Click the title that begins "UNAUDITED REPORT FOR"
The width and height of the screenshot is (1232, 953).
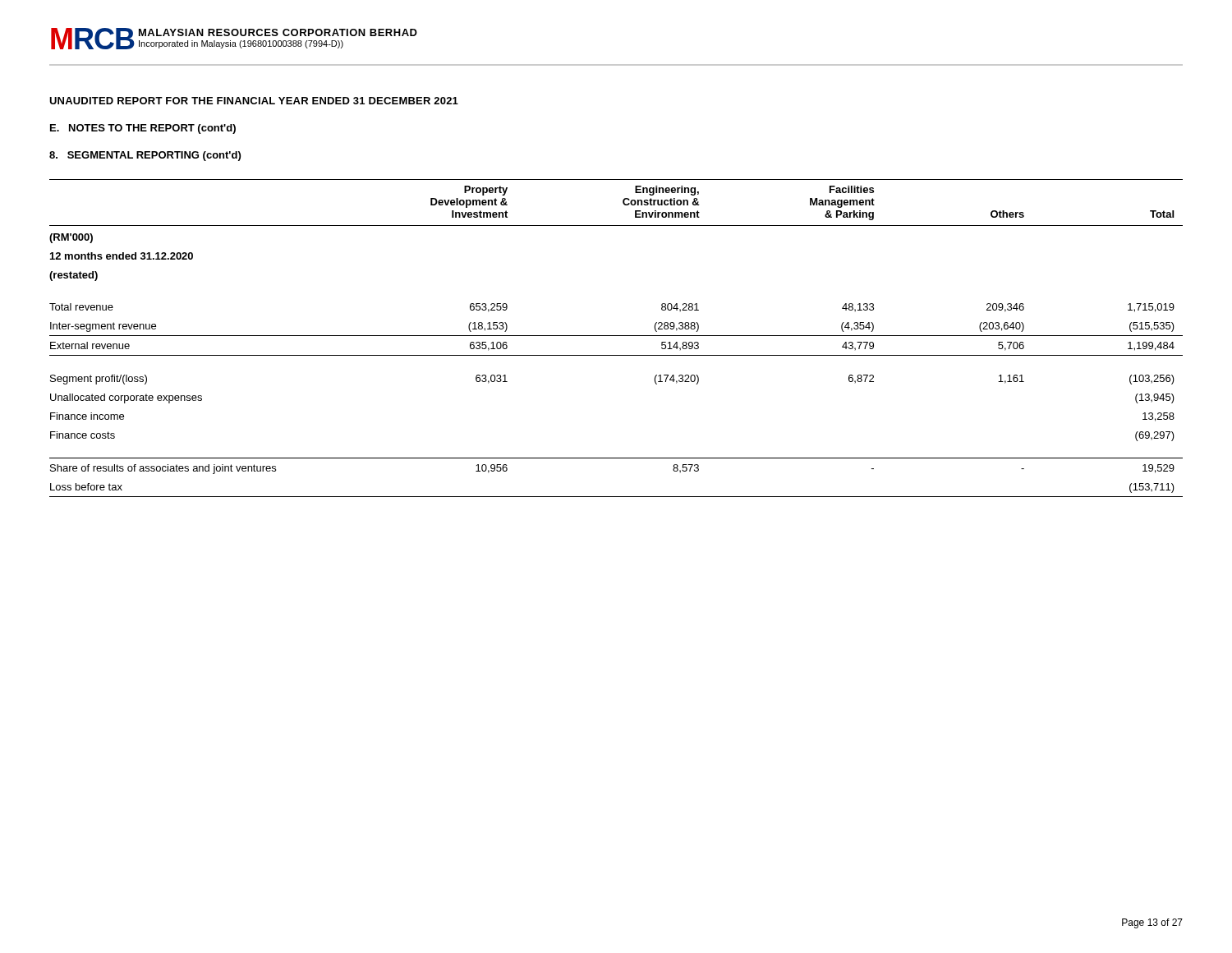click(x=254, y=101)
